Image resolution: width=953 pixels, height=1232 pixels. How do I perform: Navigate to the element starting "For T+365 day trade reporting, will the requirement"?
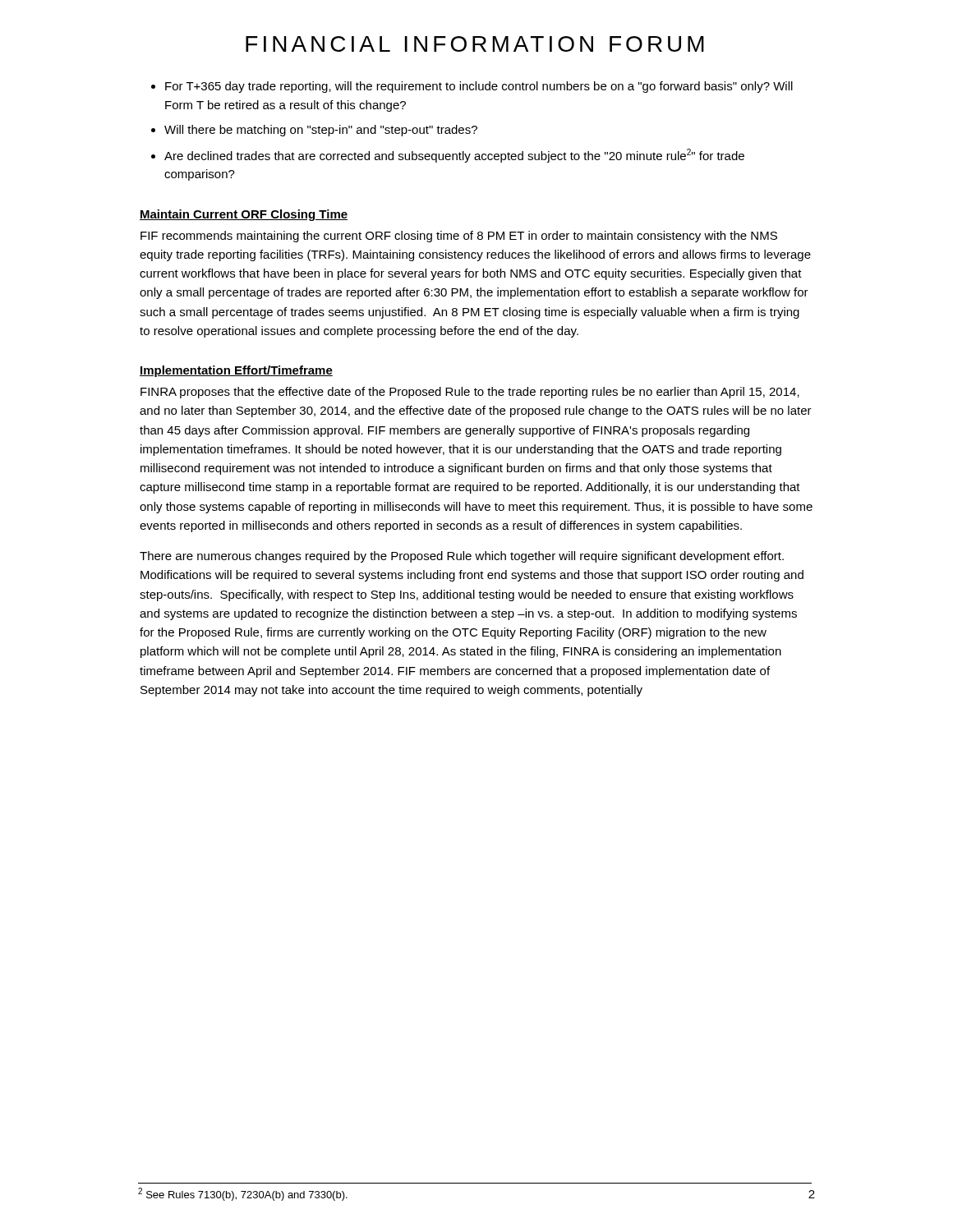pos(479,95)
